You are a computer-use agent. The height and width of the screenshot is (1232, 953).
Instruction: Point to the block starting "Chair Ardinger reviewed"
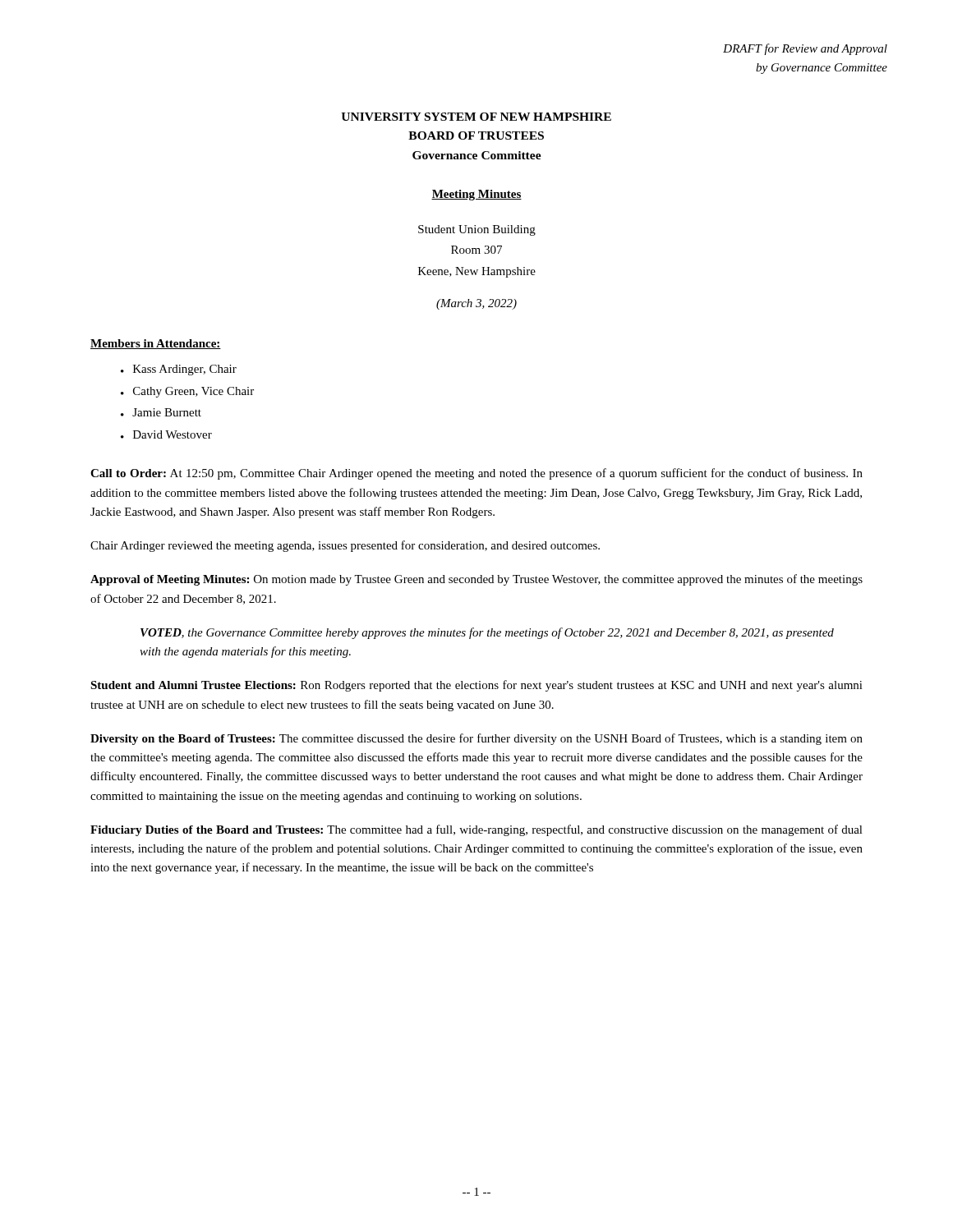point(345,545)
